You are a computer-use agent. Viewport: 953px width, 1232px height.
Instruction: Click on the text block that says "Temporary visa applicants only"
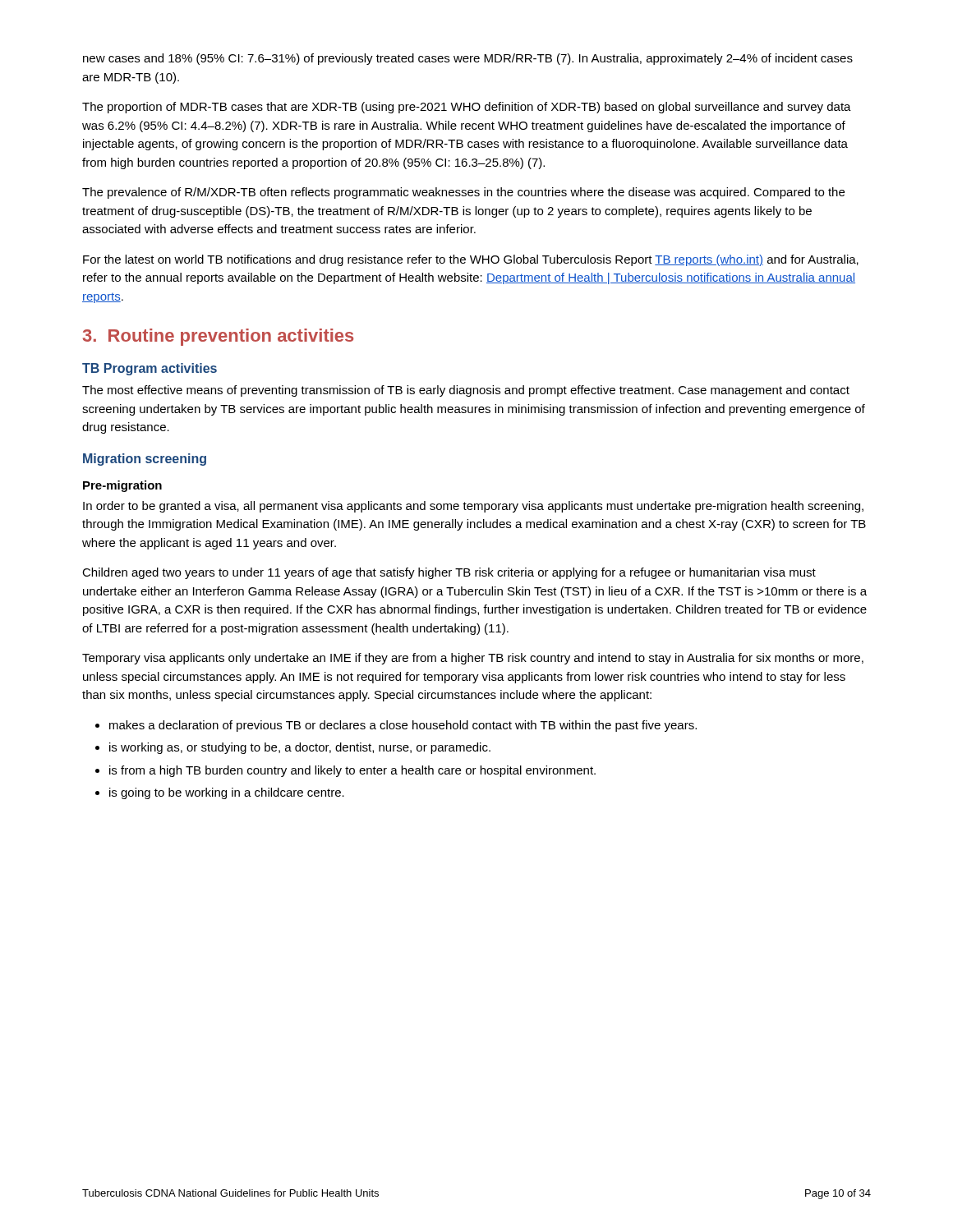(473, 676)
